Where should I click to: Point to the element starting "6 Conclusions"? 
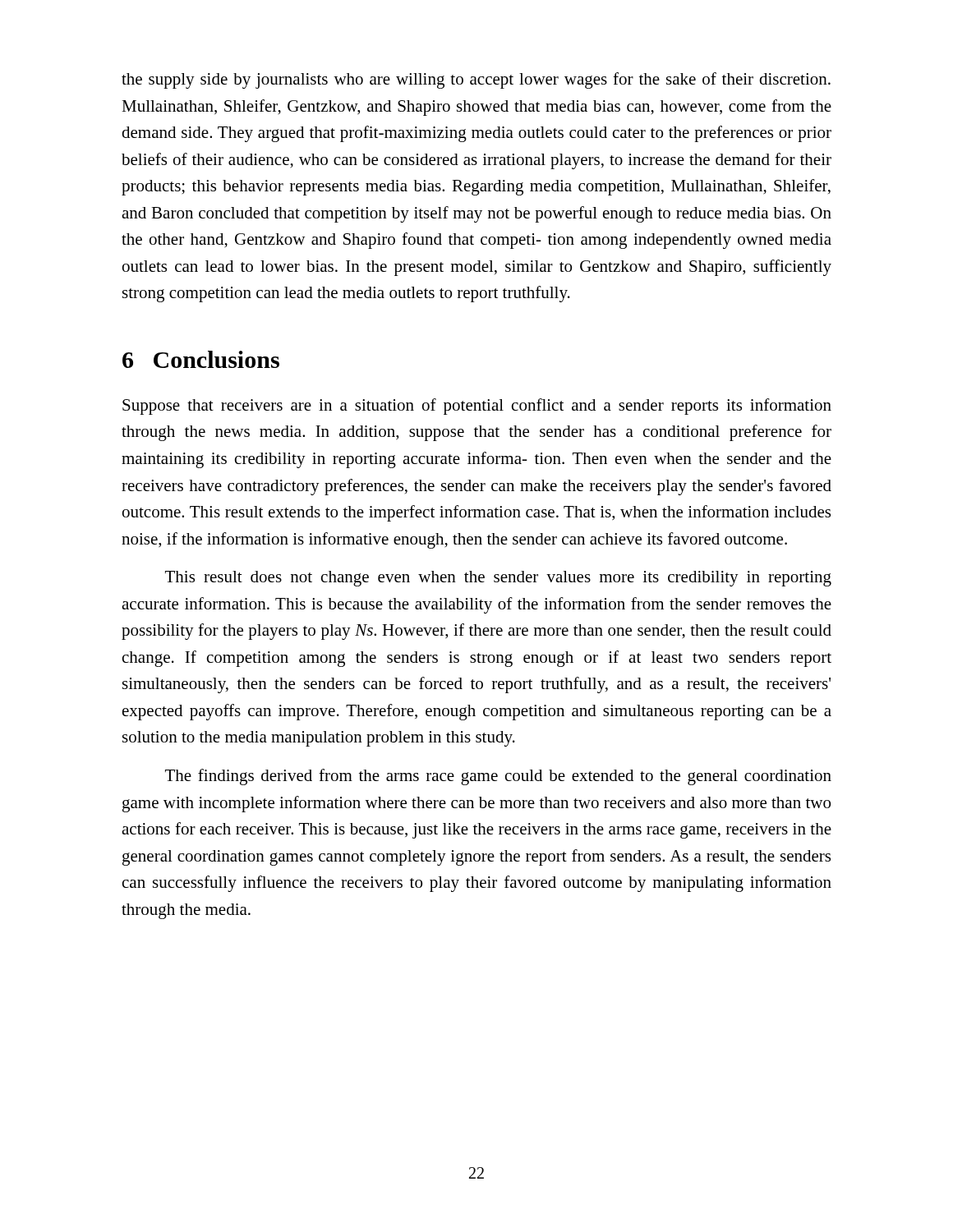(201, 359)
